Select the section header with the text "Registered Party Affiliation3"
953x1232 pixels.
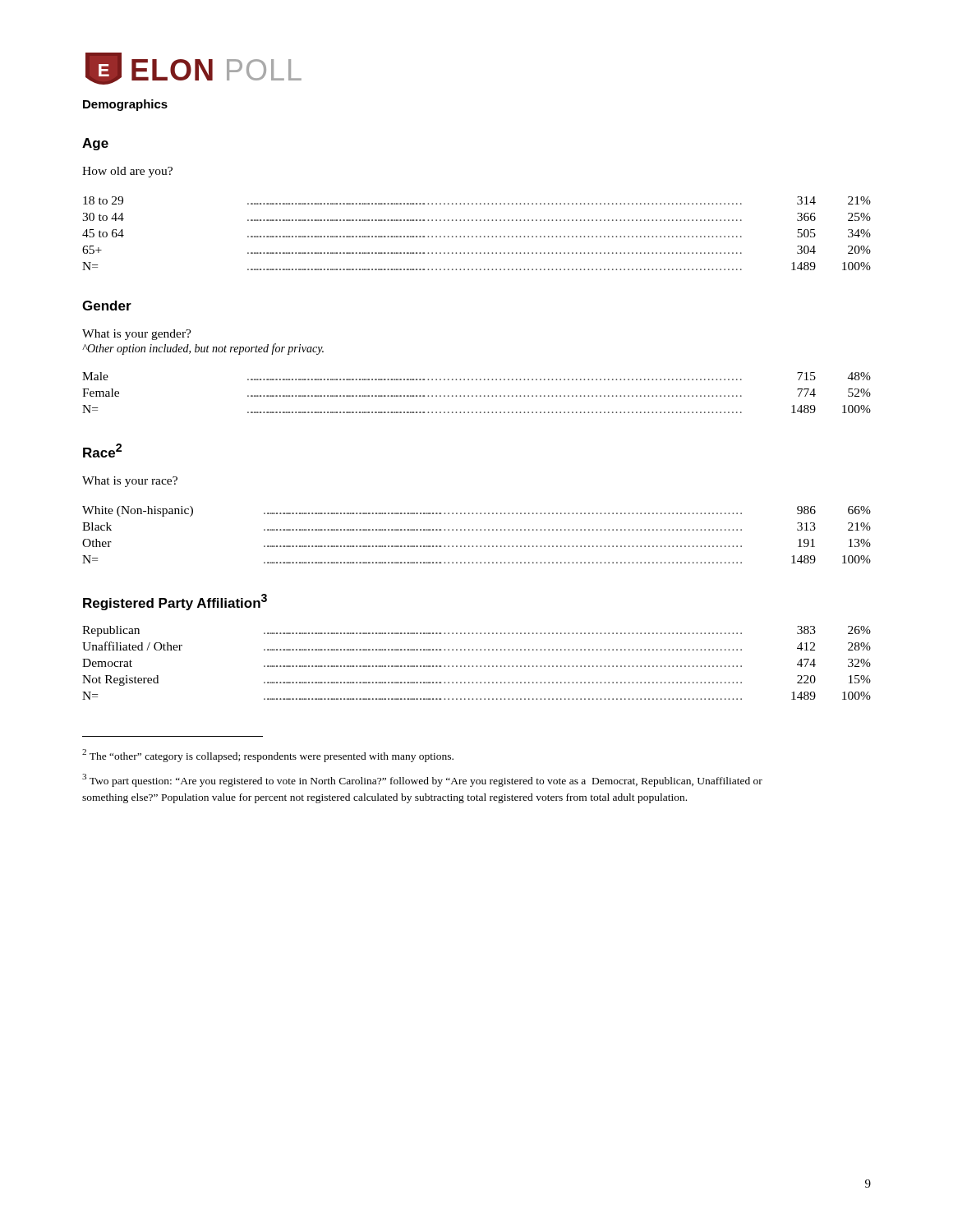[175, 601]
